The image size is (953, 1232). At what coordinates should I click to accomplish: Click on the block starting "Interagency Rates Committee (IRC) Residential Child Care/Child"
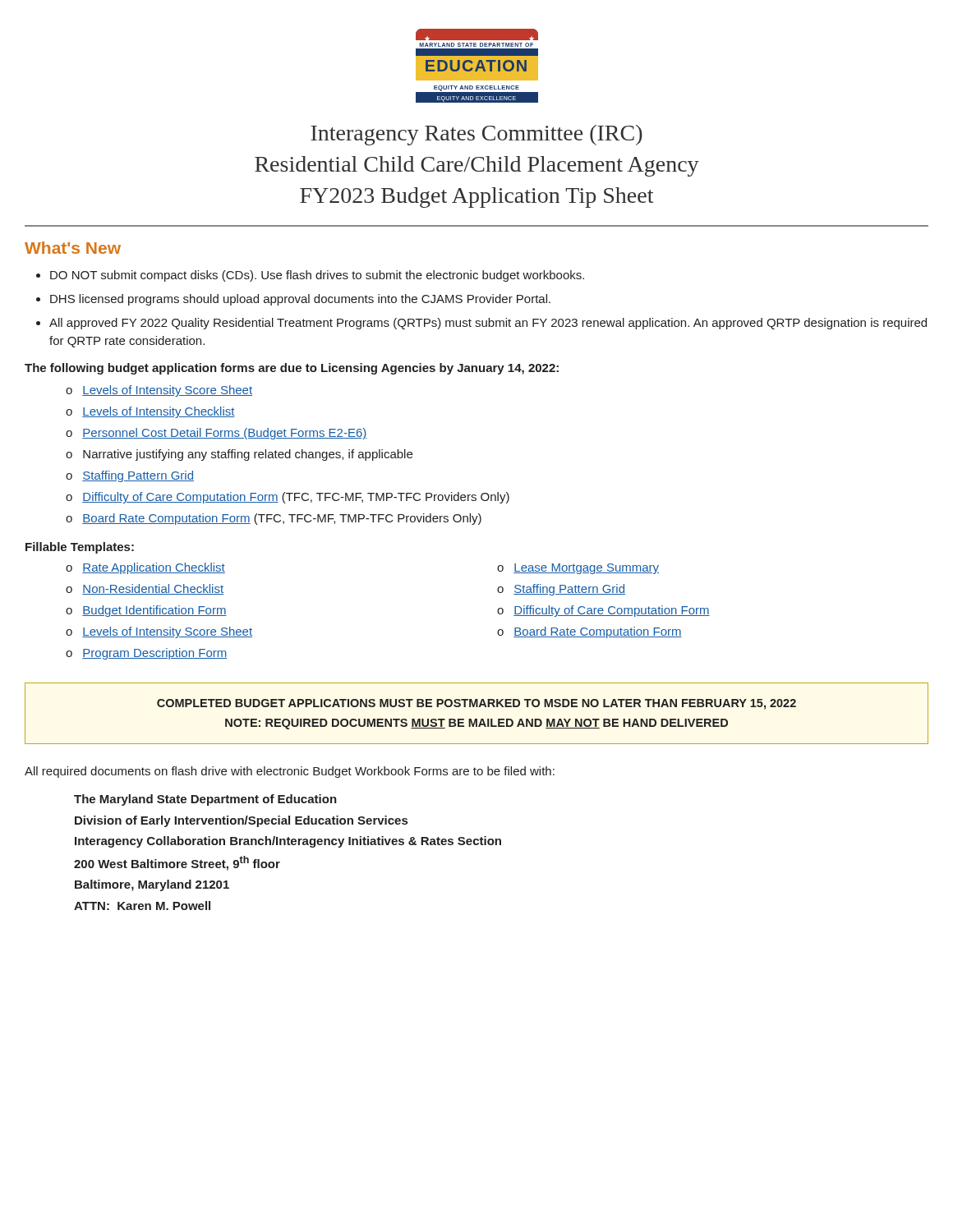pyautogui.click(x=476, y=164)
